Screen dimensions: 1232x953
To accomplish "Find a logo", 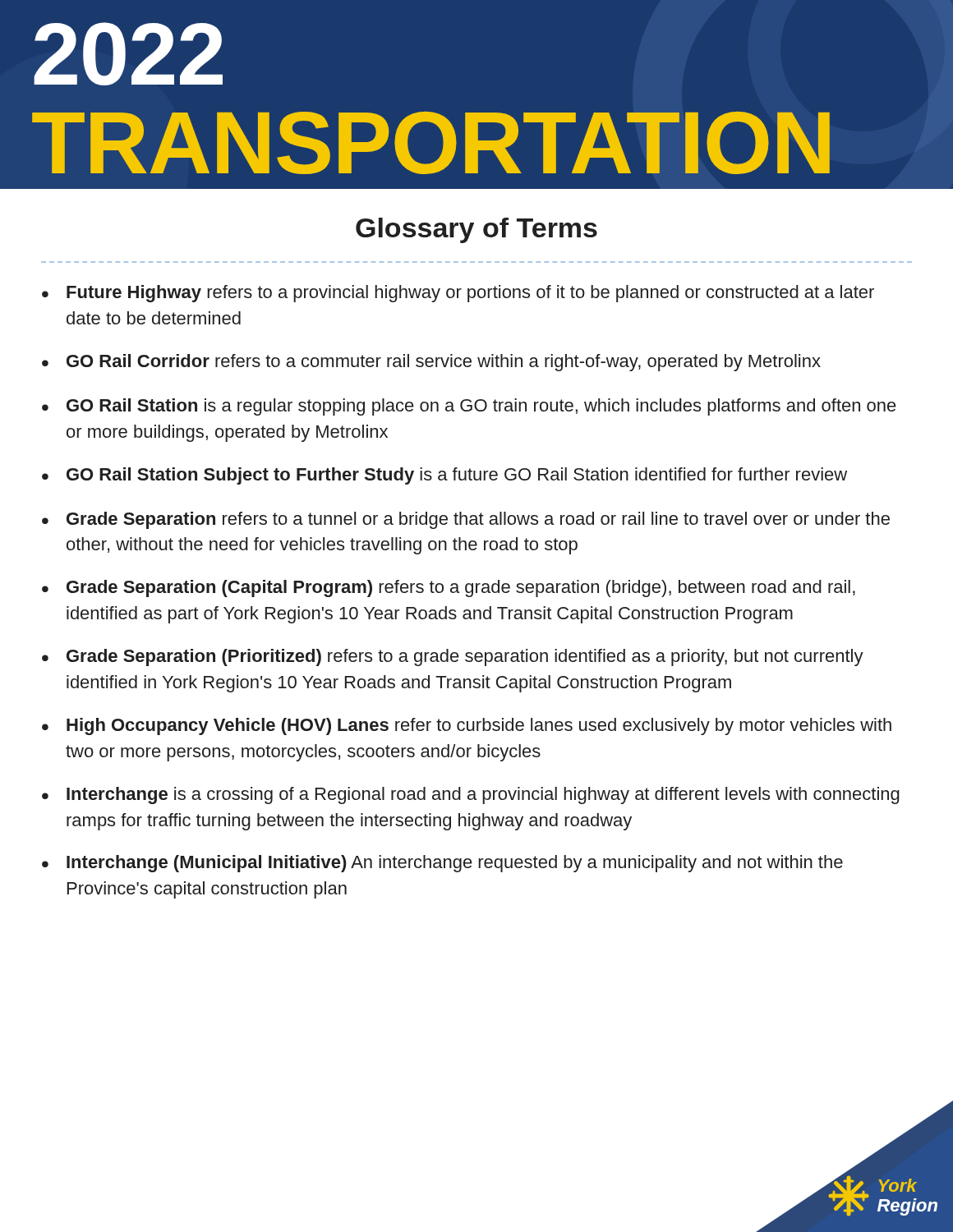I will (x=854, y=1166).
